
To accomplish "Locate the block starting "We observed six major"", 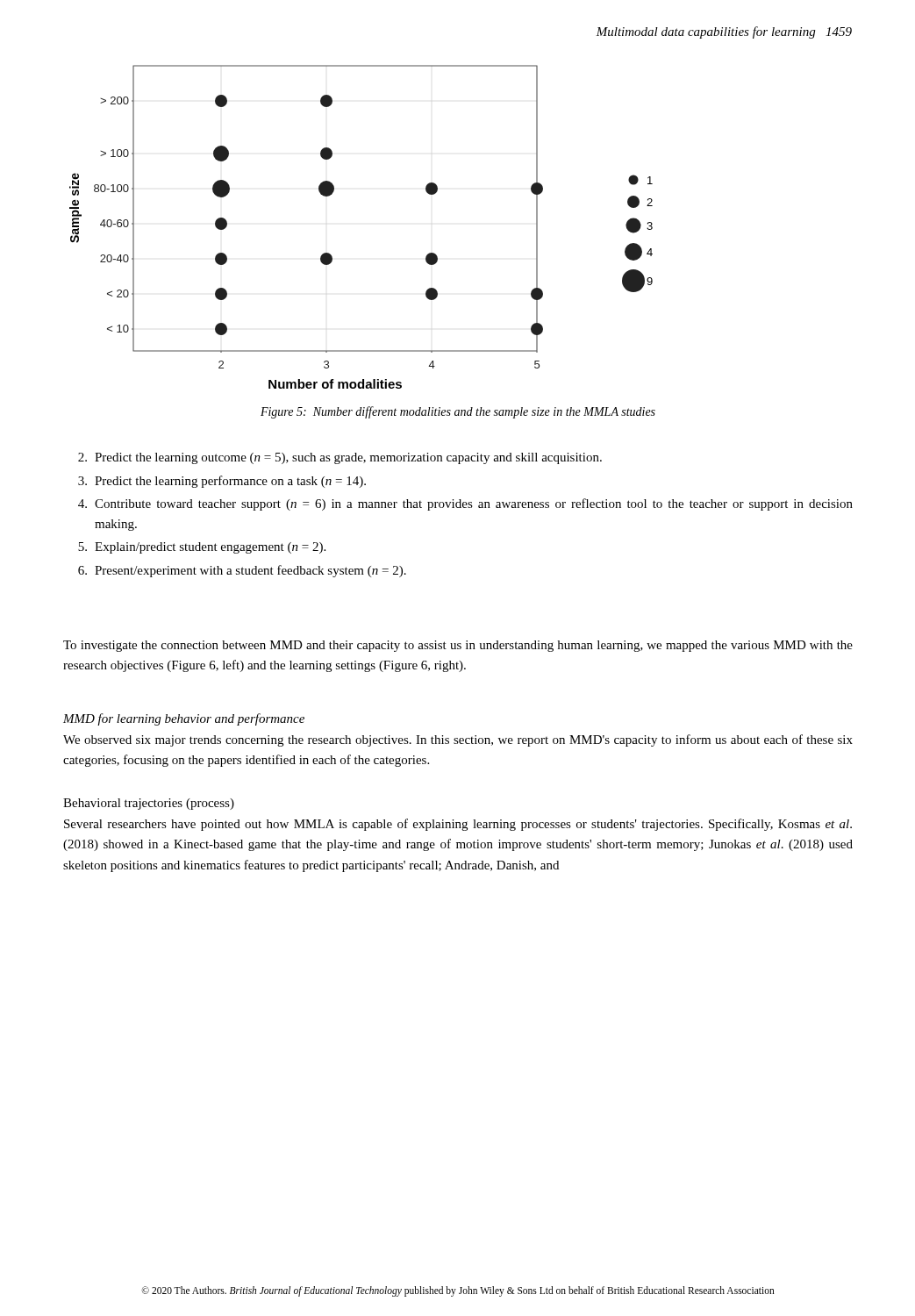I will point(458,750).
